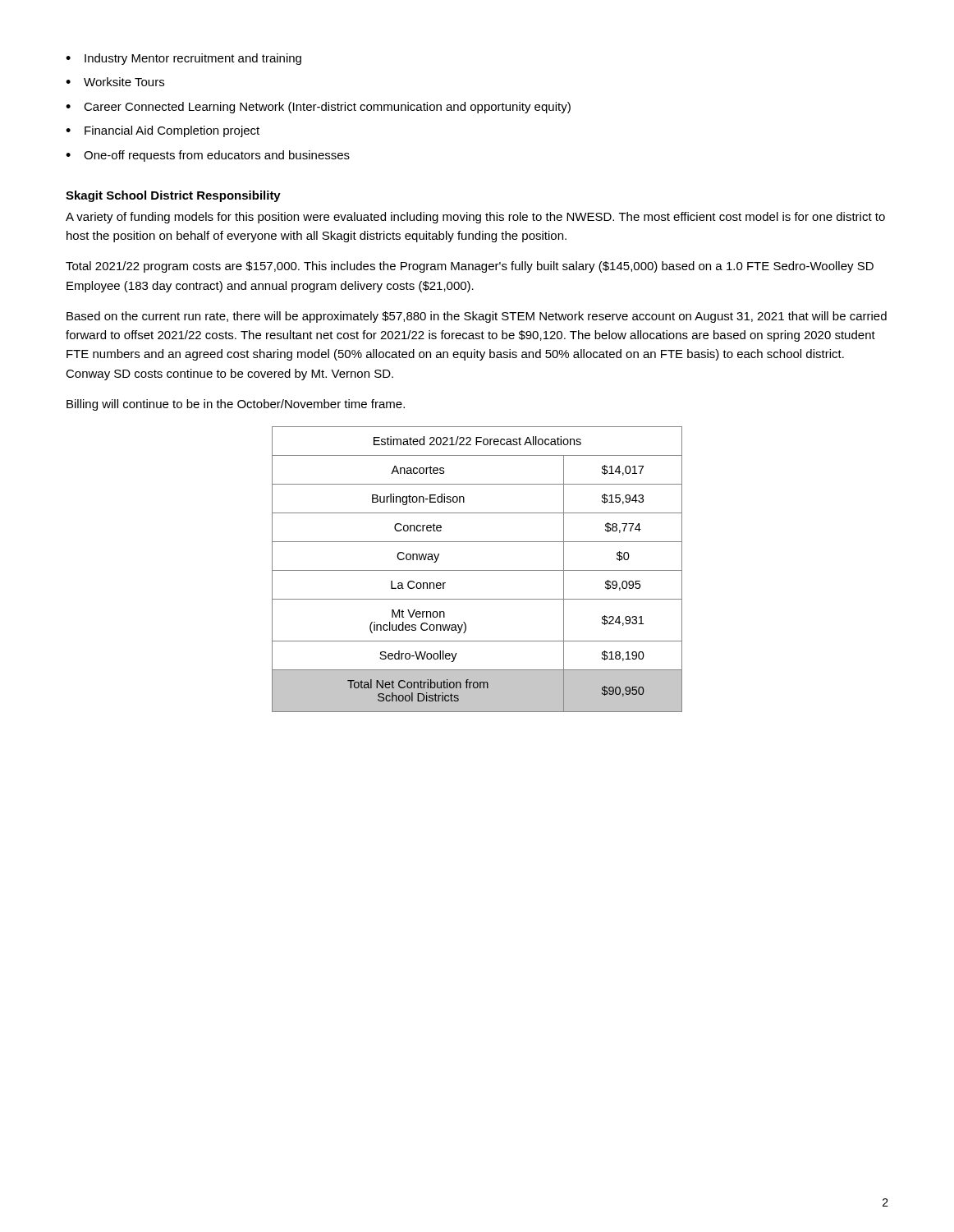Viewport: 954px width, 1232px height.
Task: Navigate to the text block starting "• One-off requests from educators and businesses"
Action: click(208, 155)
